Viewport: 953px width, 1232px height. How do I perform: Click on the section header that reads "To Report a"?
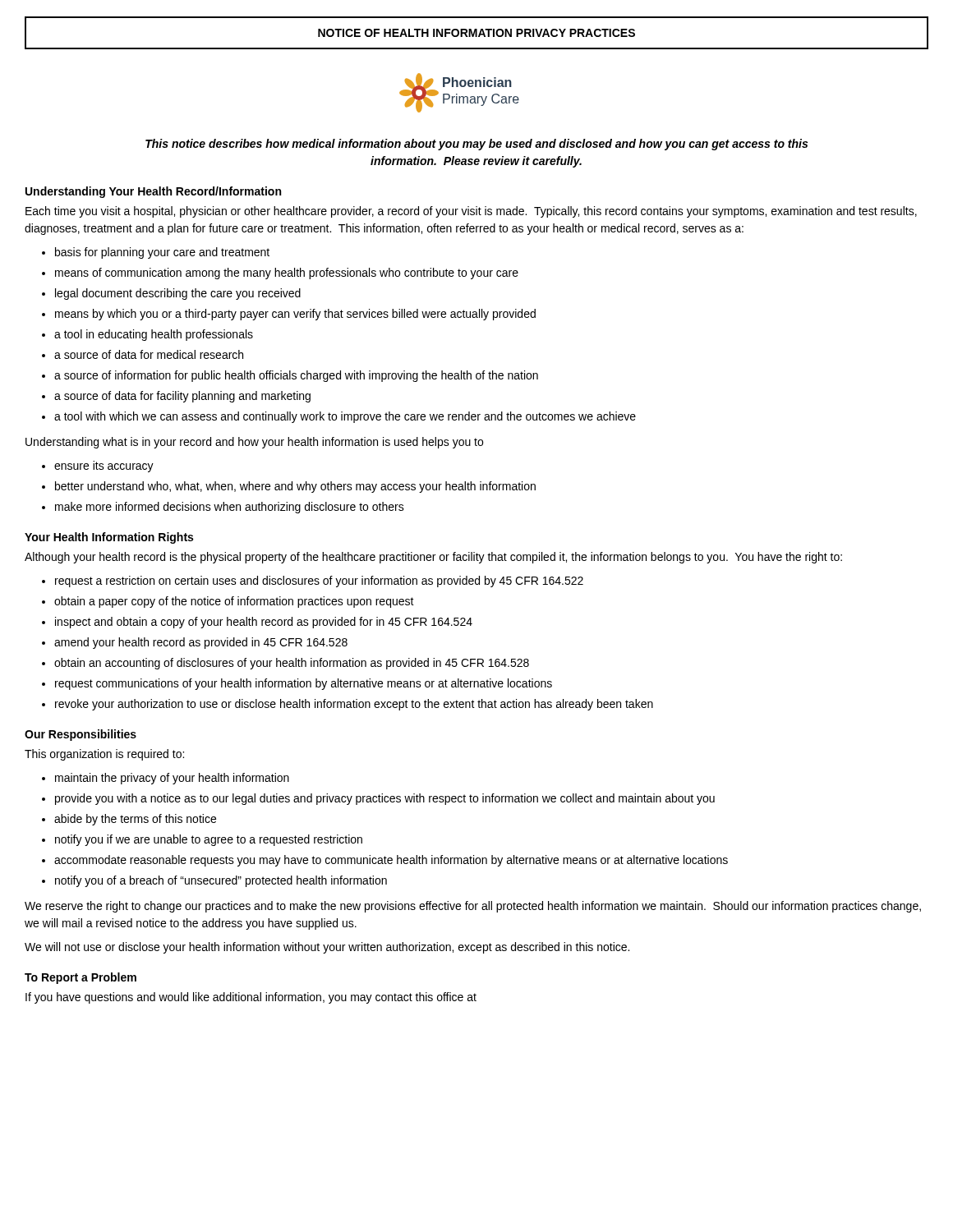point(81,977)
